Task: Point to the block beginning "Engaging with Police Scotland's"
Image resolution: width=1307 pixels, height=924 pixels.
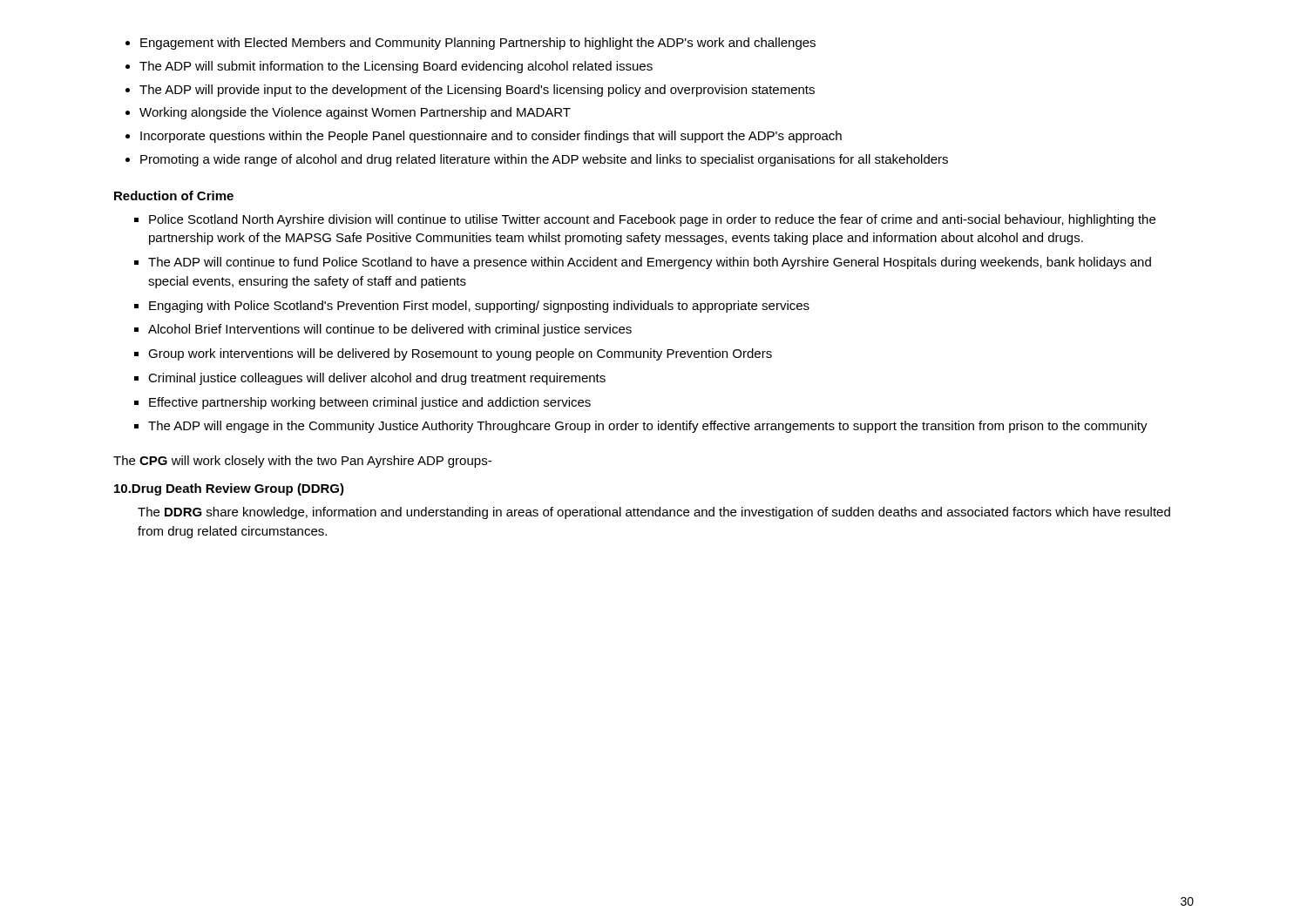Action: 479,305
